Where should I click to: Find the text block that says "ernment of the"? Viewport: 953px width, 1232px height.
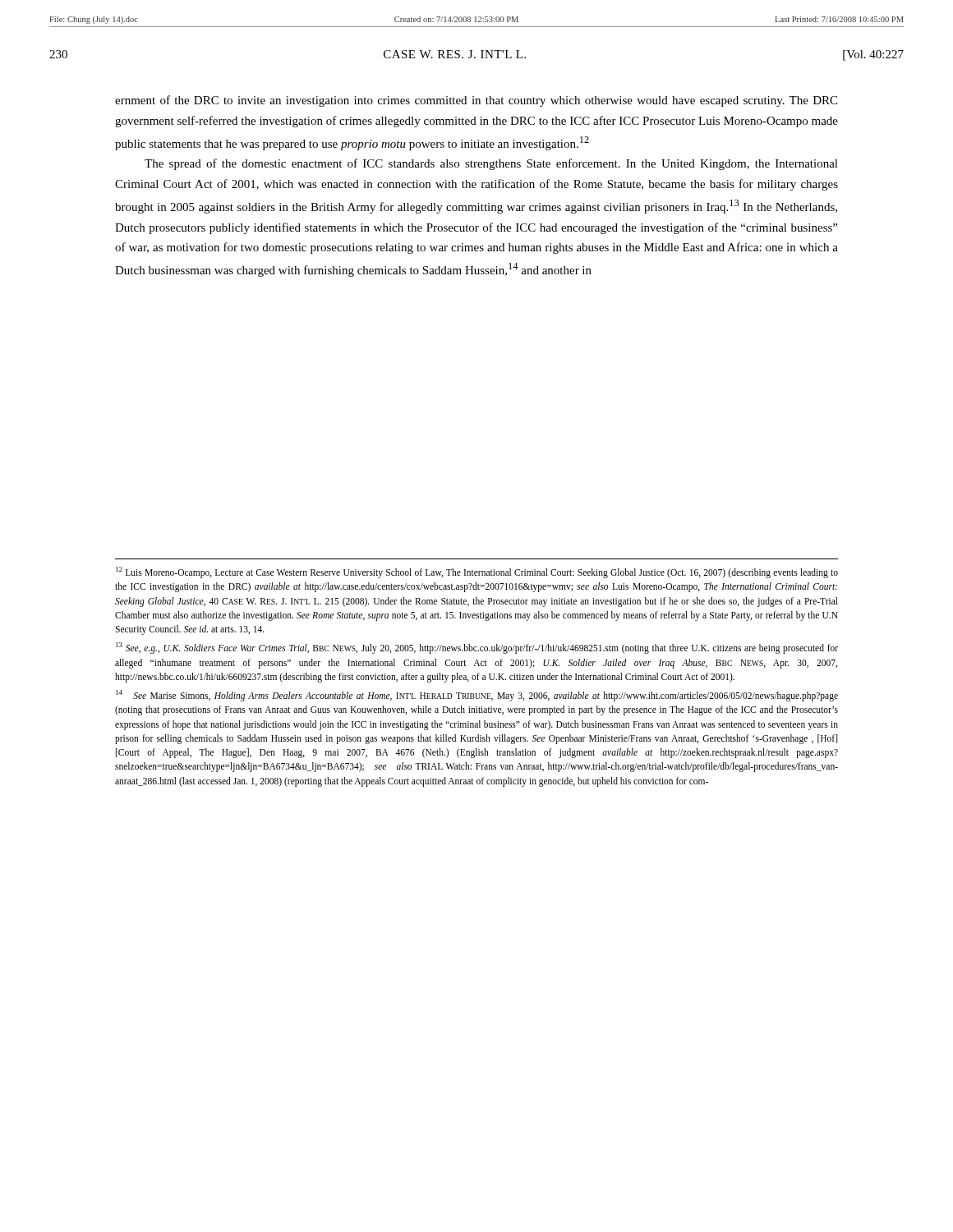[x=476, y=122]
